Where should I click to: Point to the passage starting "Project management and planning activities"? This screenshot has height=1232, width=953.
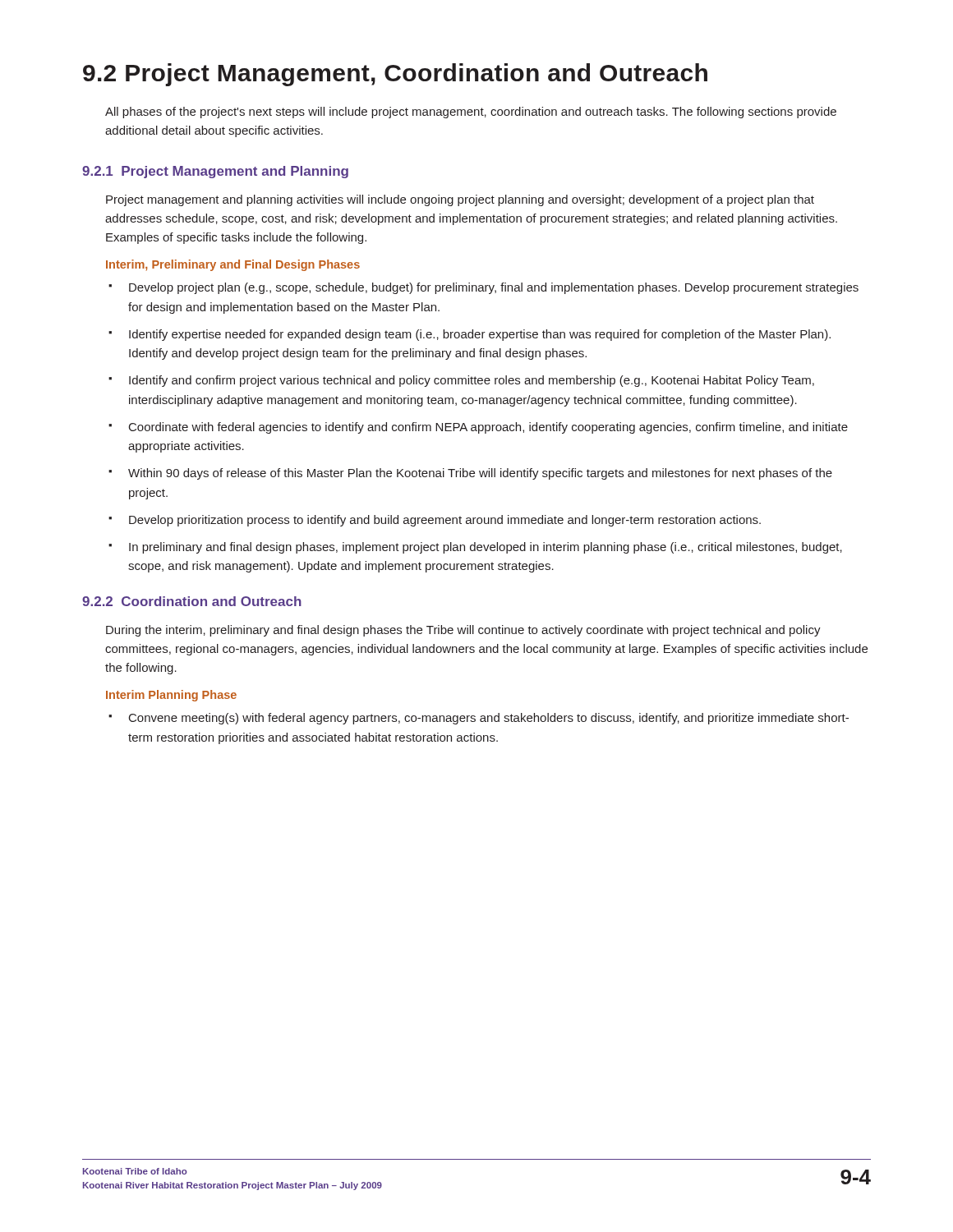point(472,218)
